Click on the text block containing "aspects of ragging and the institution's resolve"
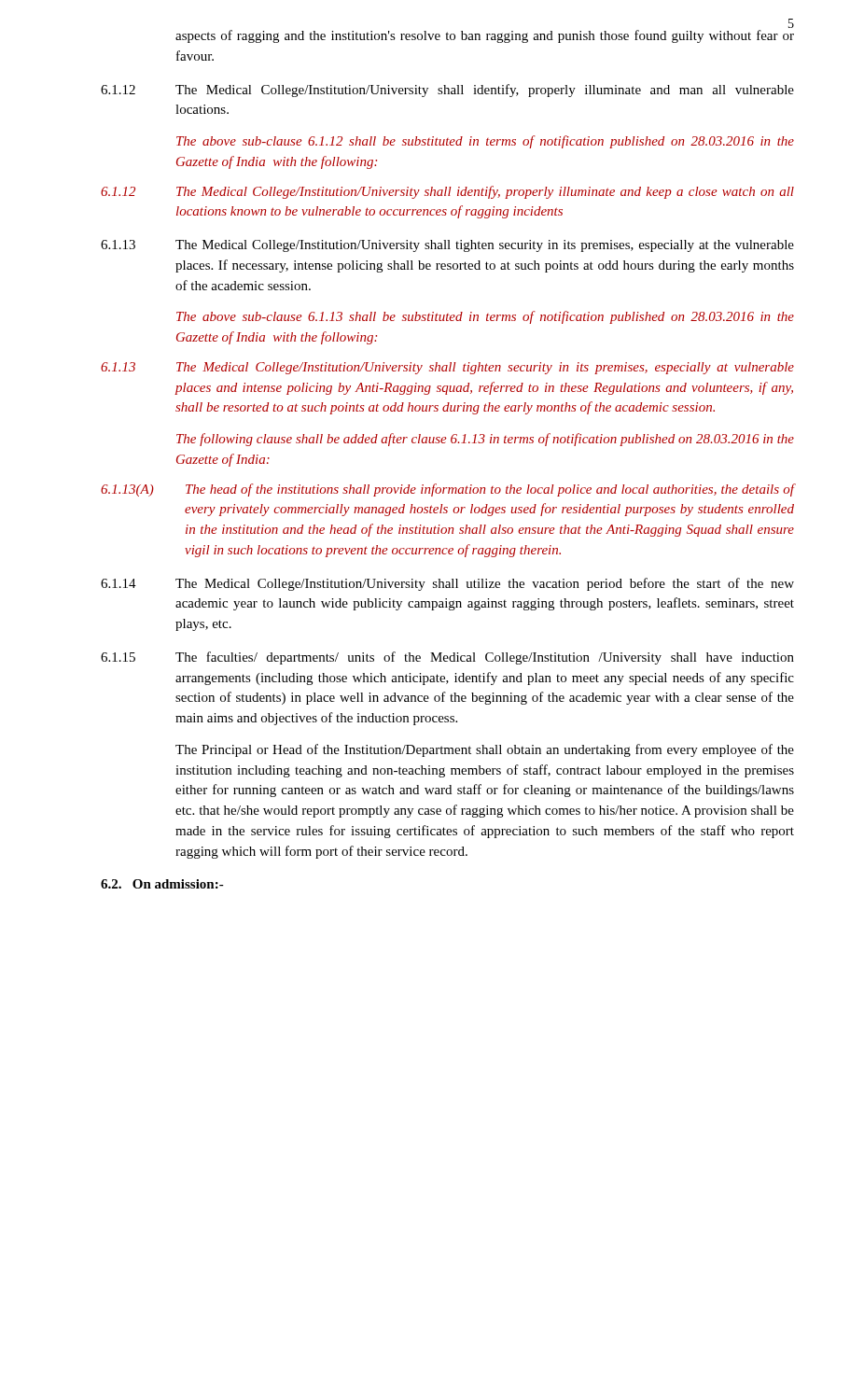This screenshot has height=1400, width=850. pyautogui.click(x=485, y=46)
